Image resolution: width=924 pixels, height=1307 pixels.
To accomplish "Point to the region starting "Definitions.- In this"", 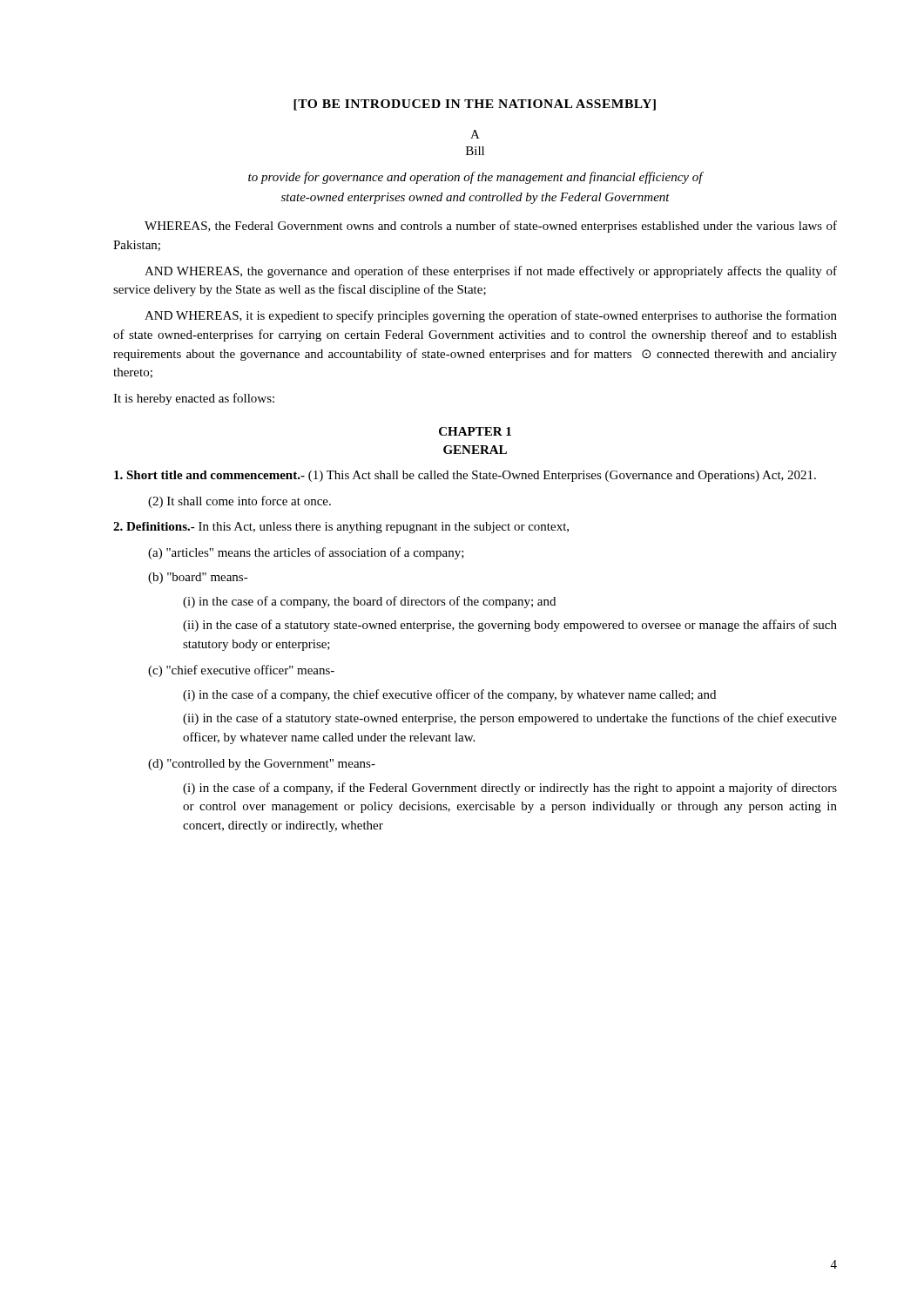I will tap(341, 527).
